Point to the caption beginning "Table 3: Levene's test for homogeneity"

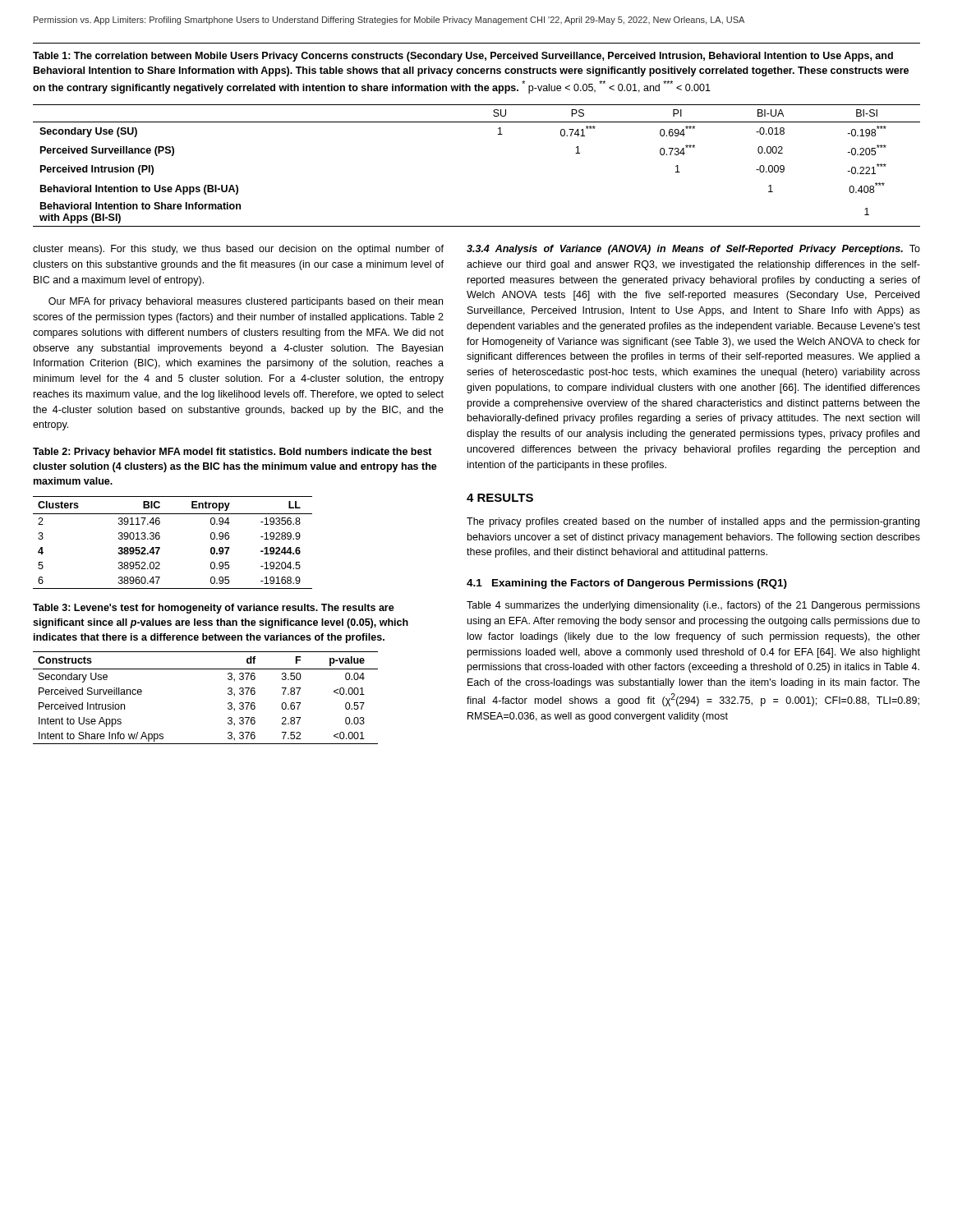coord(221,622)
